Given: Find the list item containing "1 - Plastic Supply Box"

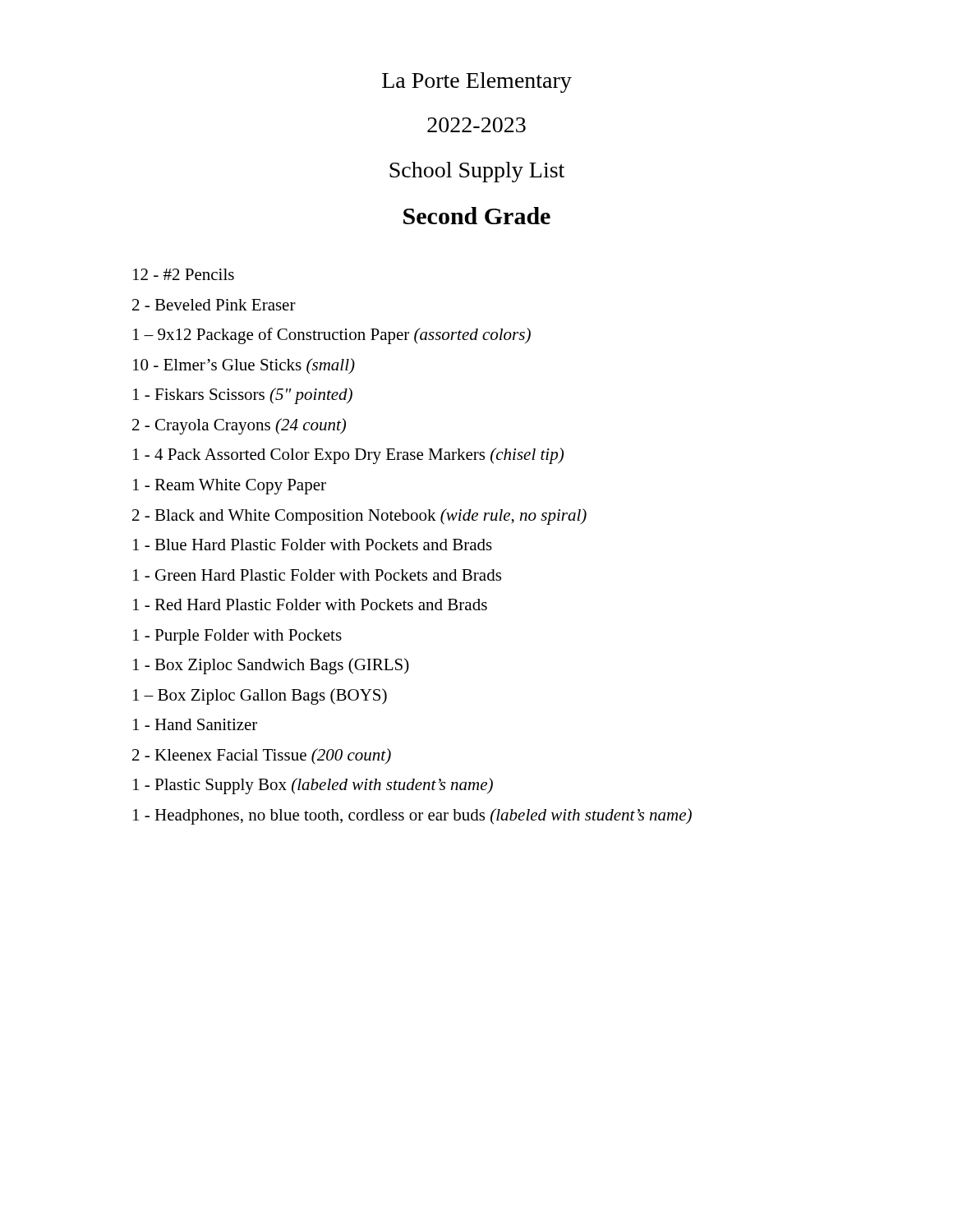Looking at the screenshot, I should click(x=476, y=785).
